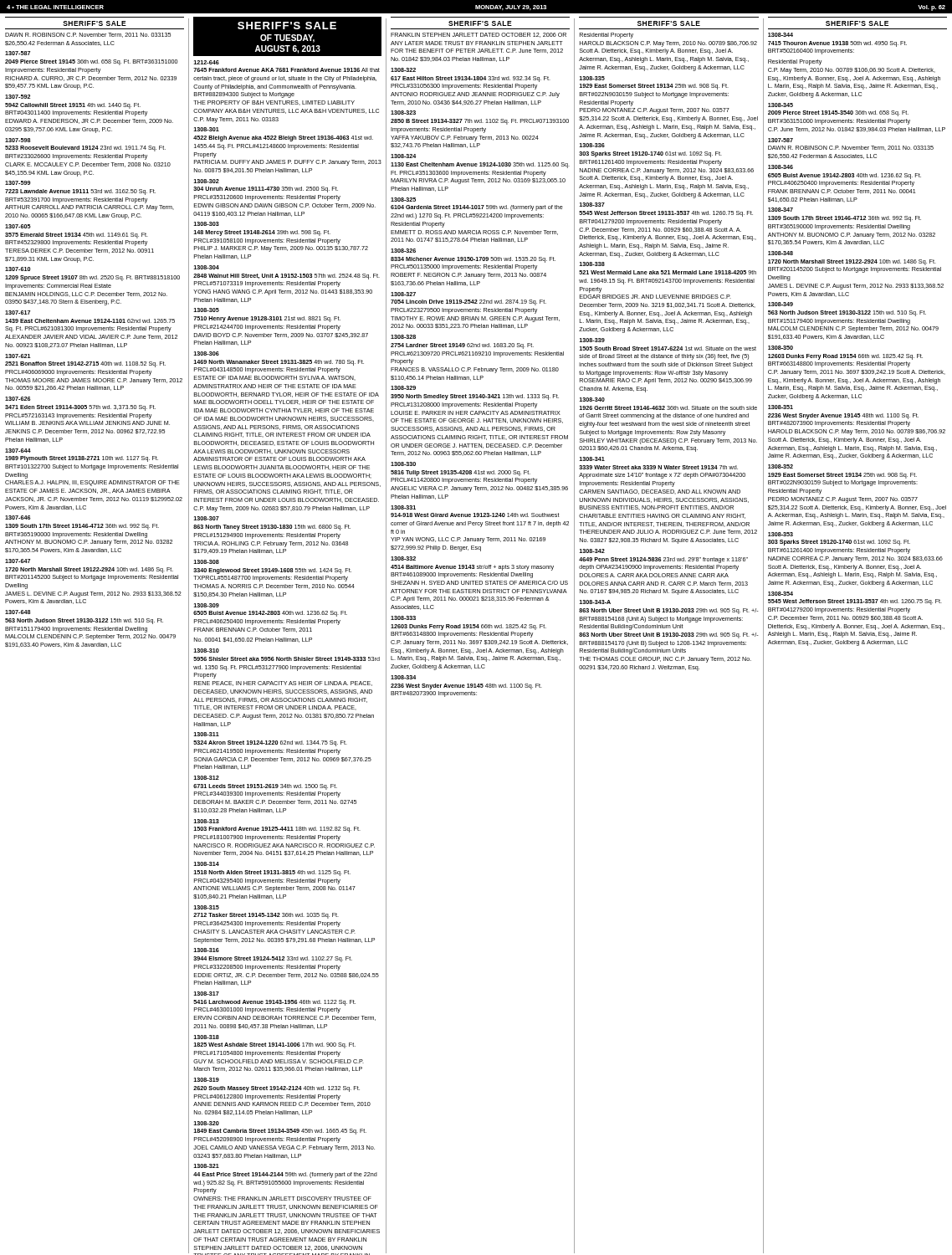952x1255 pixels.
Task: Find the list item that says "1308-350 12603 Dunks Ferry Road 19154 66th"
Action: pos(857,372)
